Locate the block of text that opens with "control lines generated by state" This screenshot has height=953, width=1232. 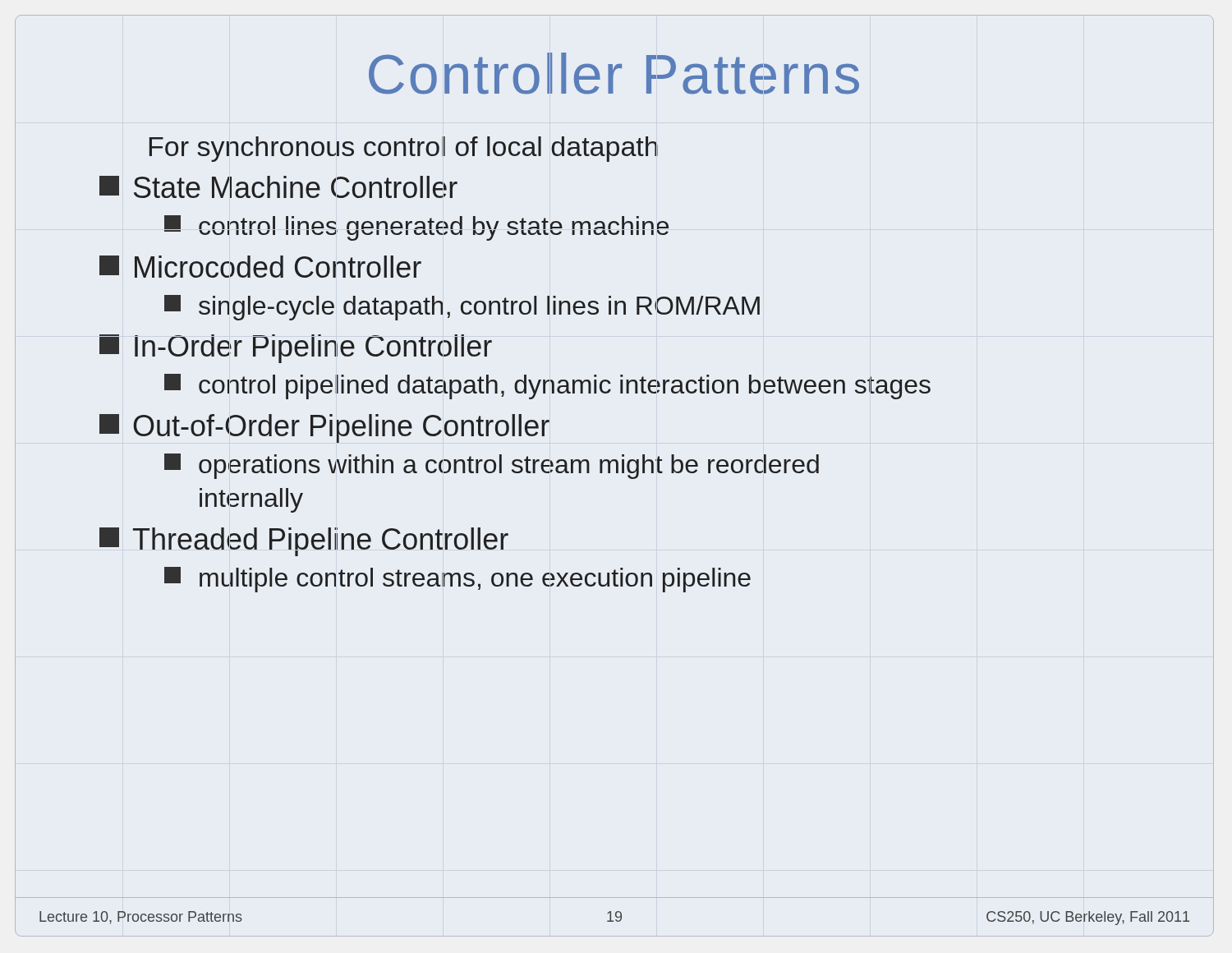tap(417, 227)
